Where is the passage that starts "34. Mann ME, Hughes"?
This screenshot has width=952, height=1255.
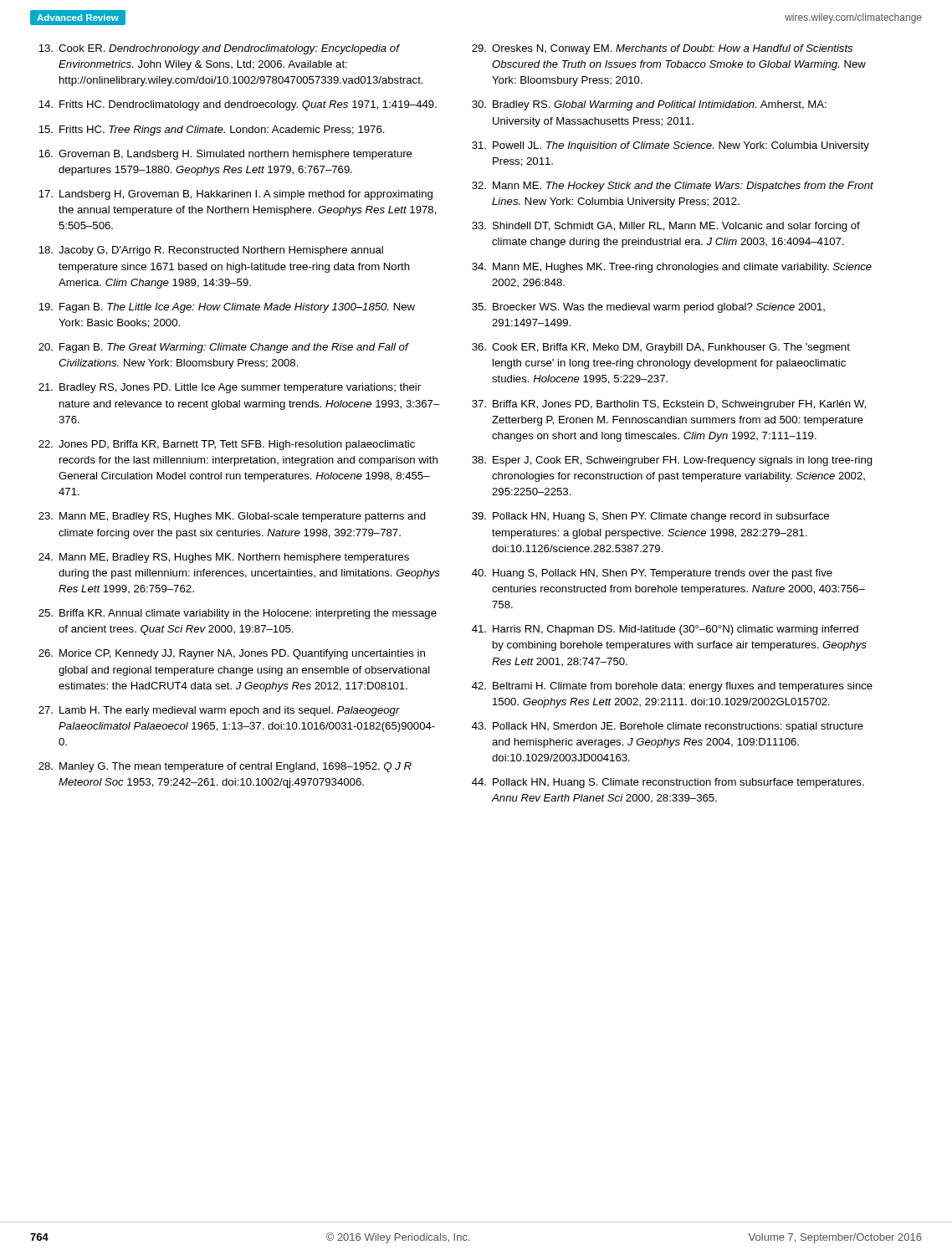pos(668,274)
